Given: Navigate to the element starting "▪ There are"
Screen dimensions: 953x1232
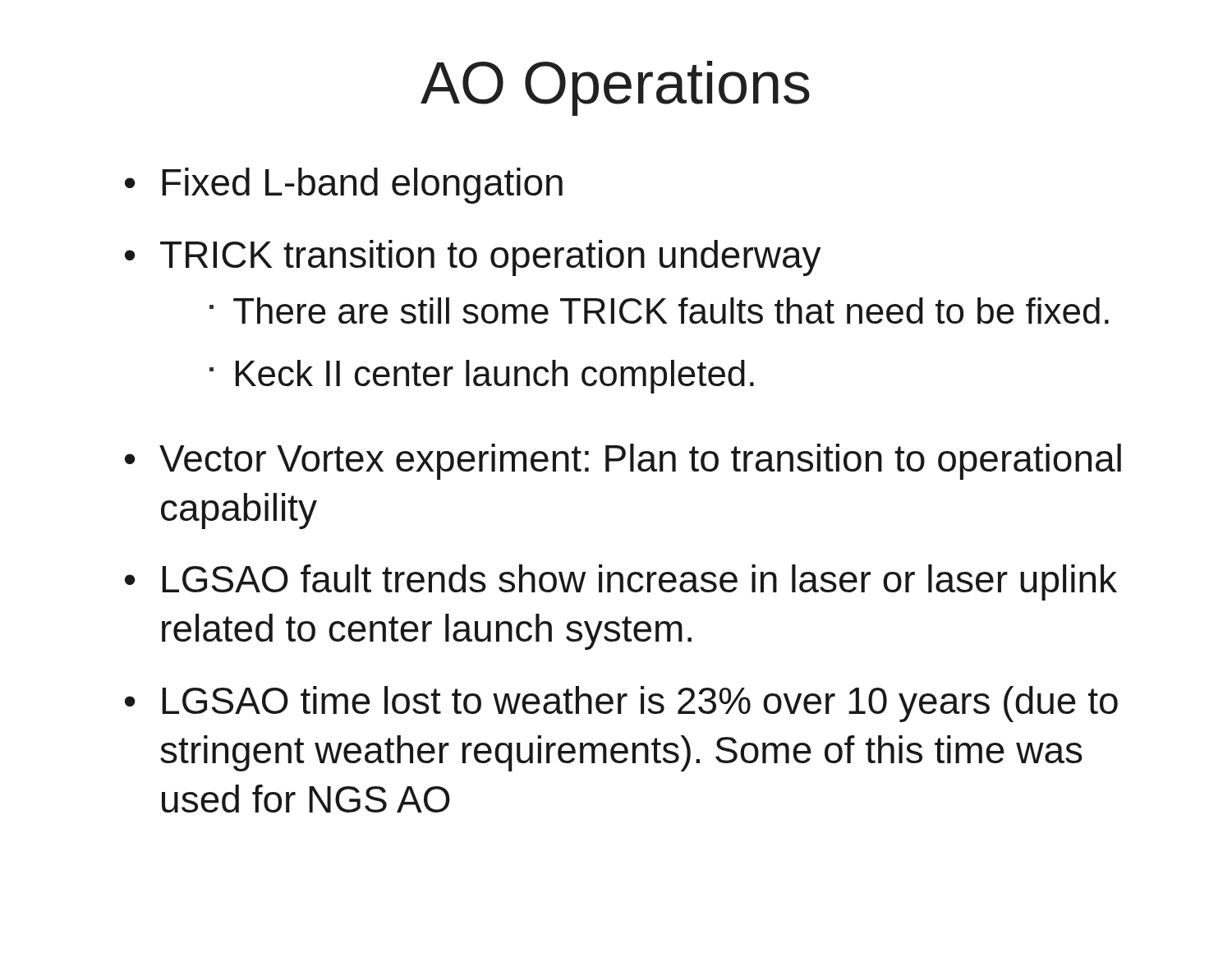Looking at the screenshot, I should [683, 311].
